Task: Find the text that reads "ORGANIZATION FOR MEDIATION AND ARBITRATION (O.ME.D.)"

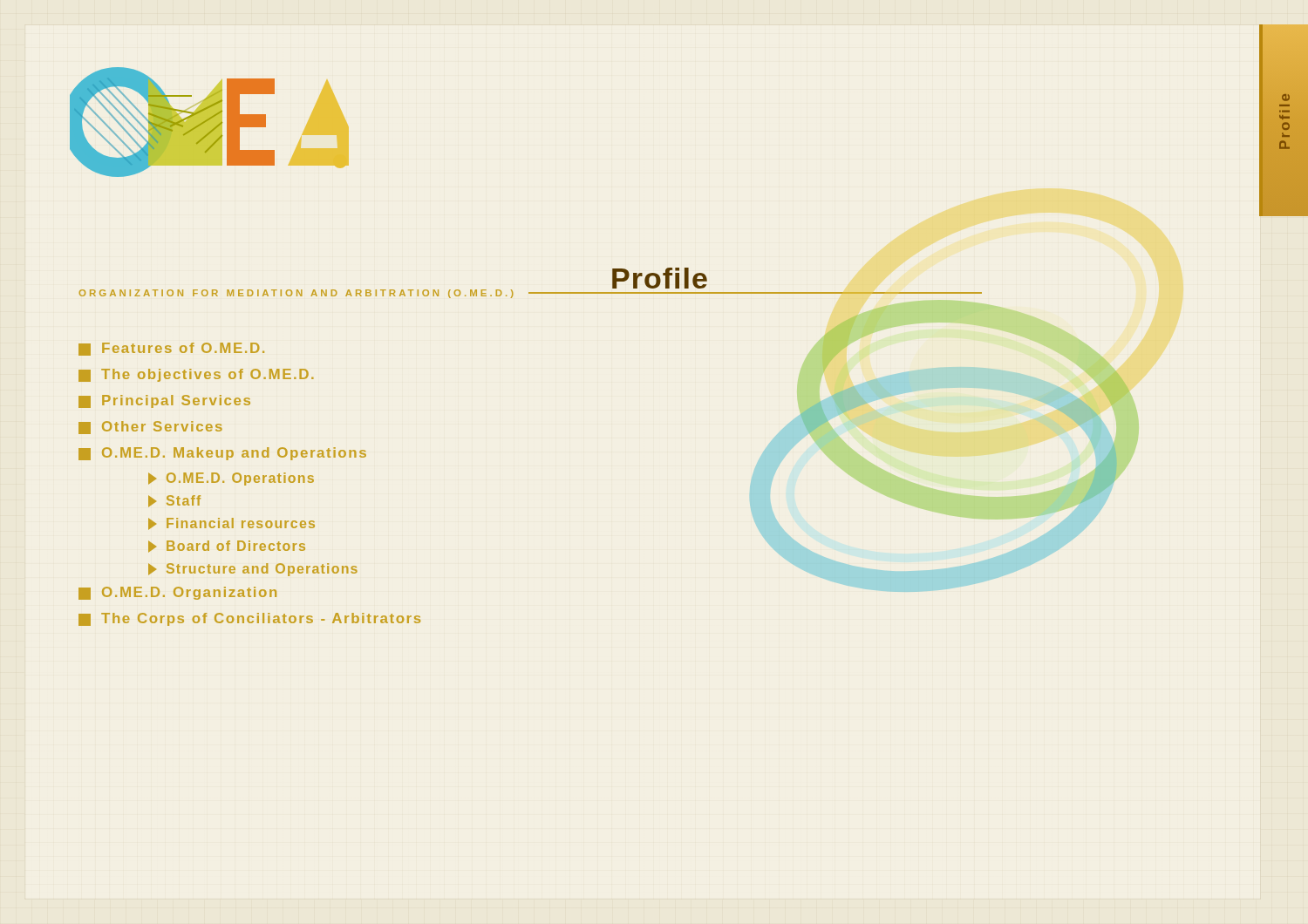Action: click(x=530, y=293)
